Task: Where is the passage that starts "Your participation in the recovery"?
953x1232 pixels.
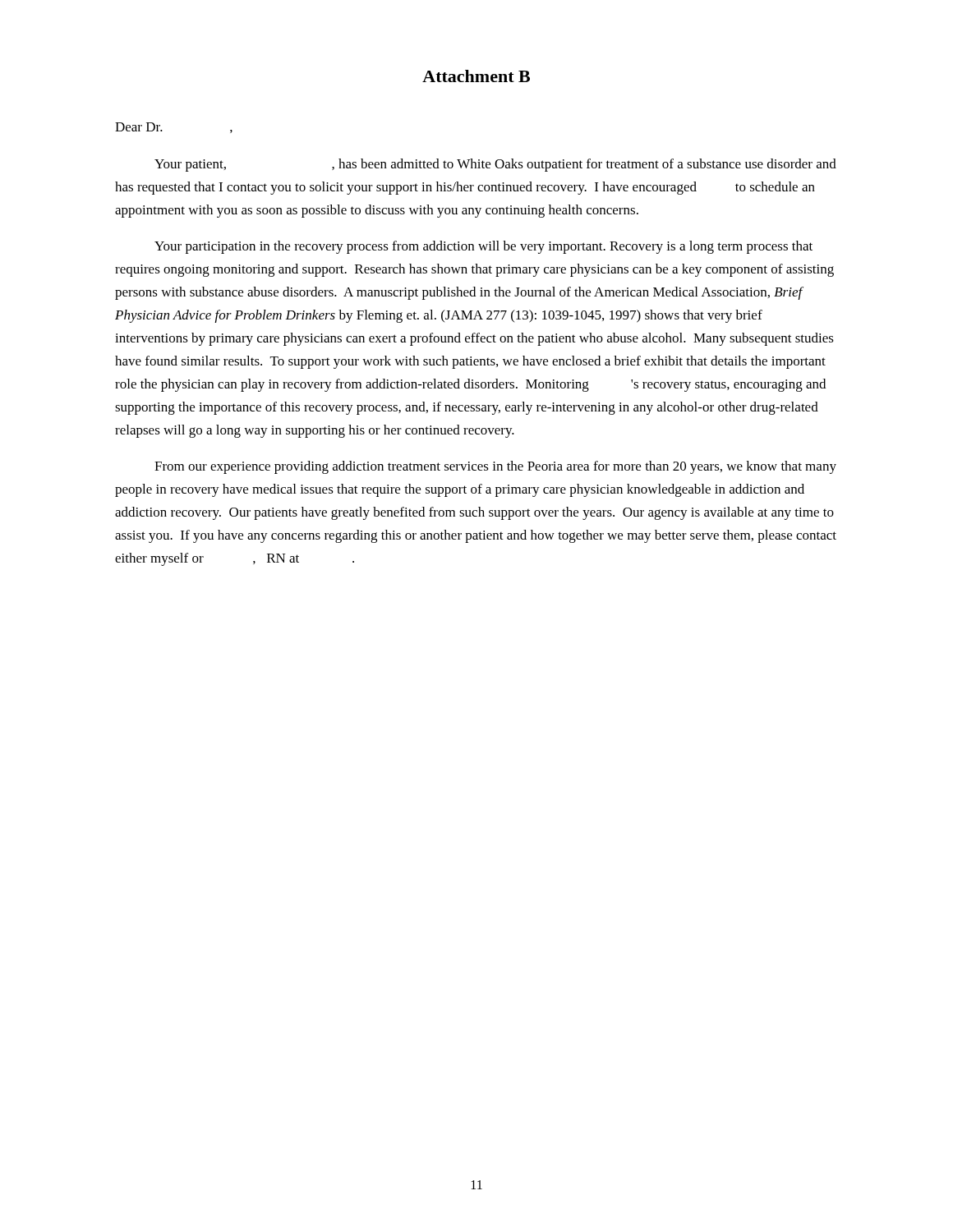Action: click(475, 338)
